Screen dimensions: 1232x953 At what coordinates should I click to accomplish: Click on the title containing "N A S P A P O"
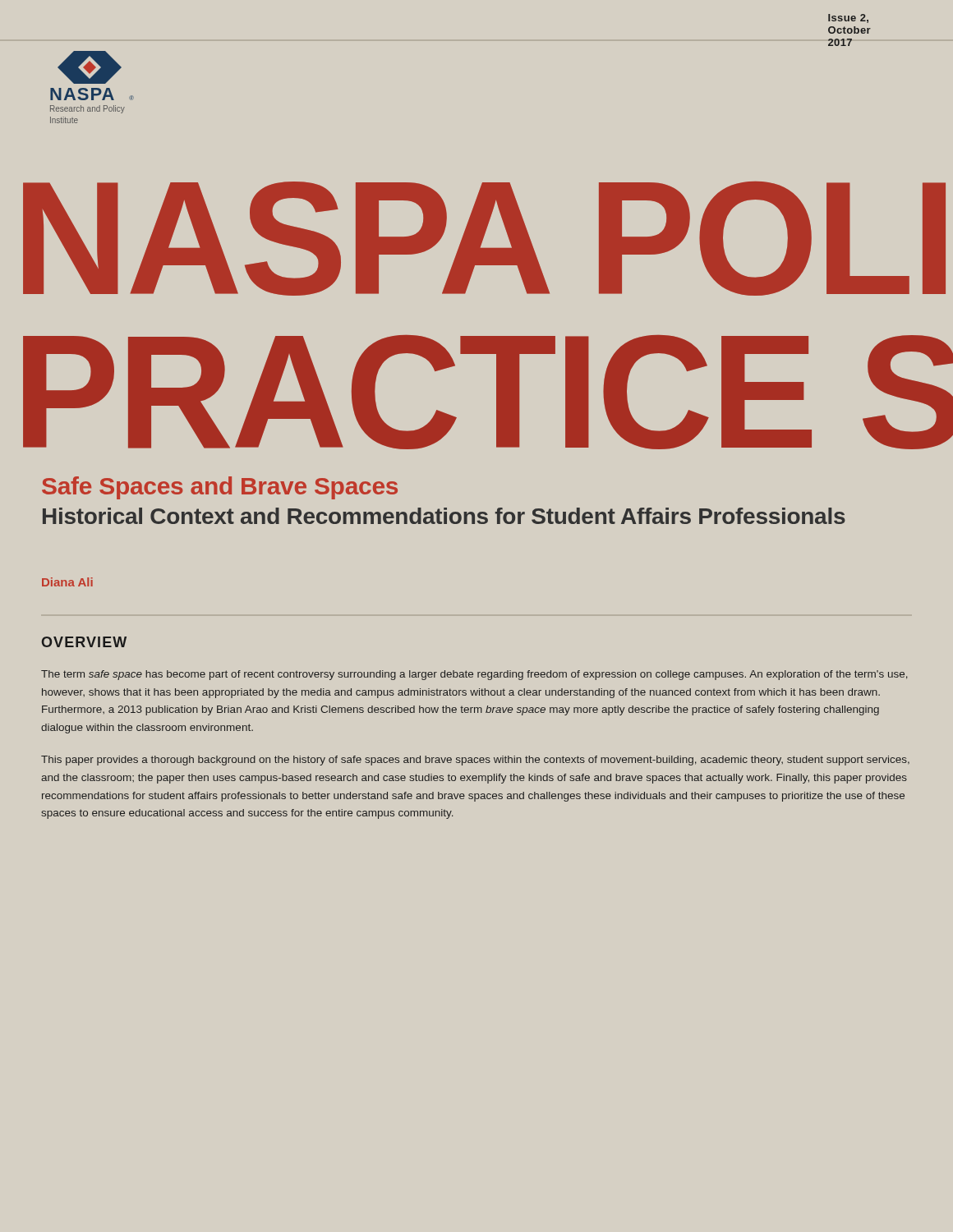pyautogui.click(x=476, y=300)
